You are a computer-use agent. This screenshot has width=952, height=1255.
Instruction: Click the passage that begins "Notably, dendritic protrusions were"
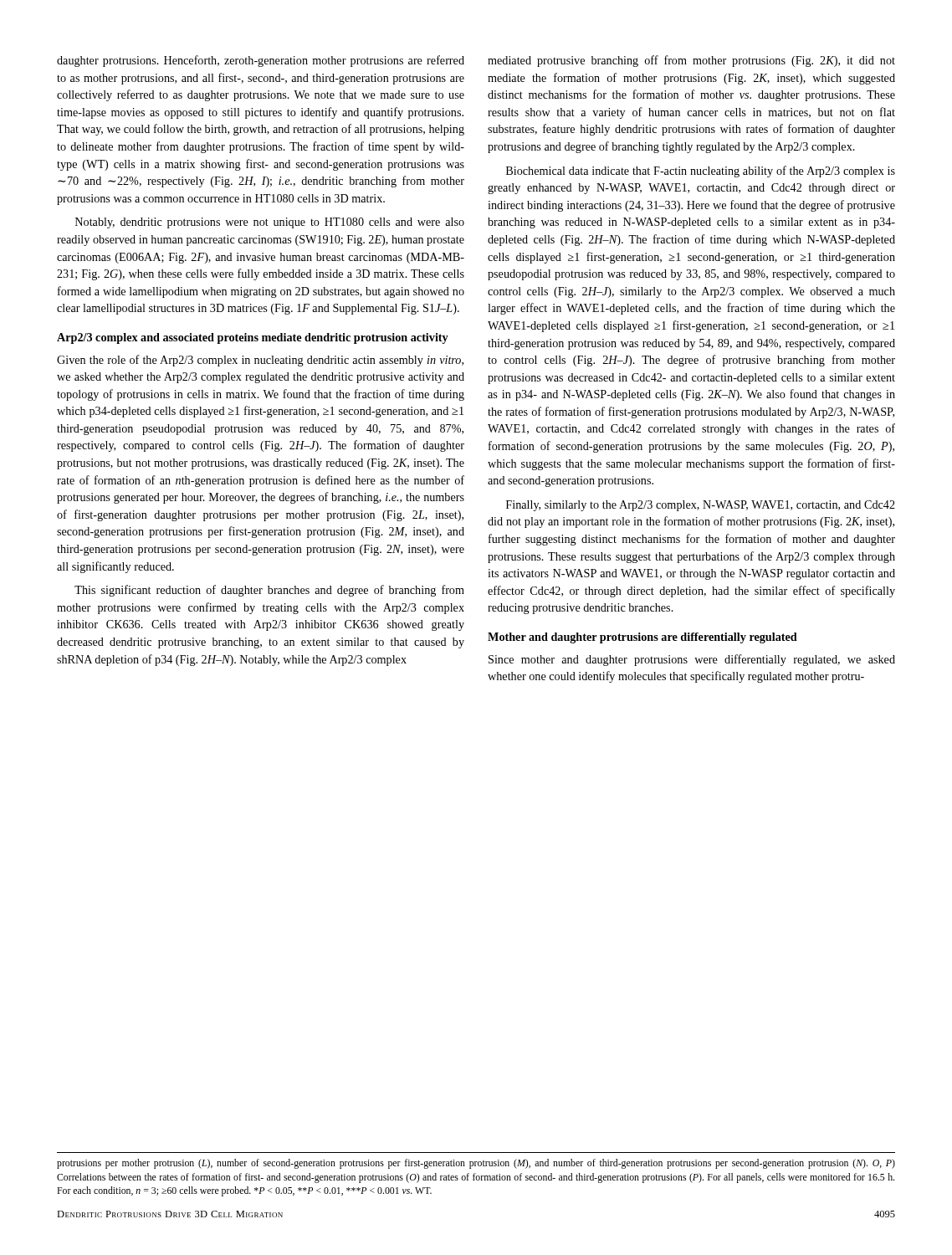(x=261, y=265)
